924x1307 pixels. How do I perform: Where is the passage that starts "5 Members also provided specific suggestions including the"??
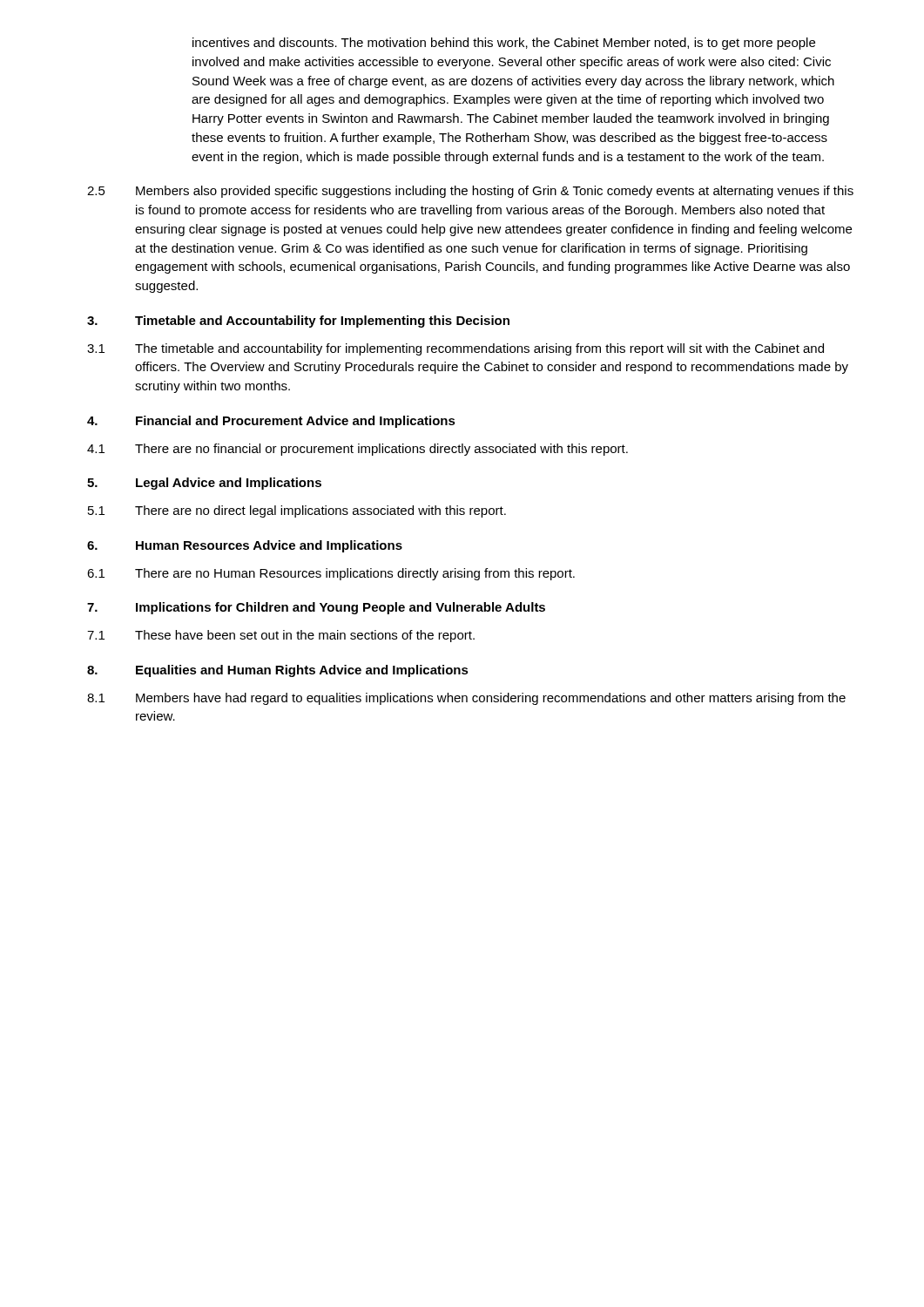[x=471, y=238]
